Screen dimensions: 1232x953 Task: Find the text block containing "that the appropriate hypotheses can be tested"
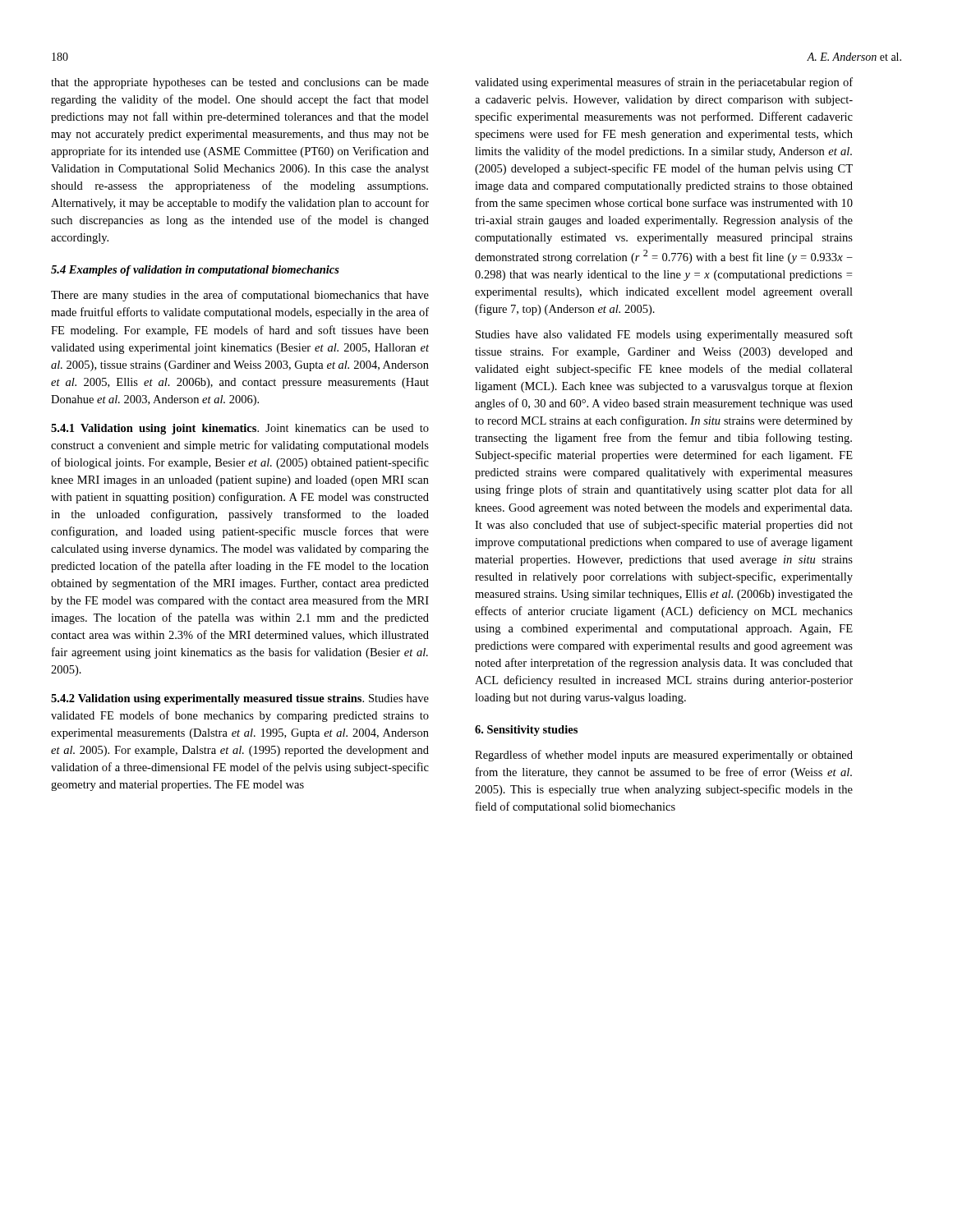240,160
